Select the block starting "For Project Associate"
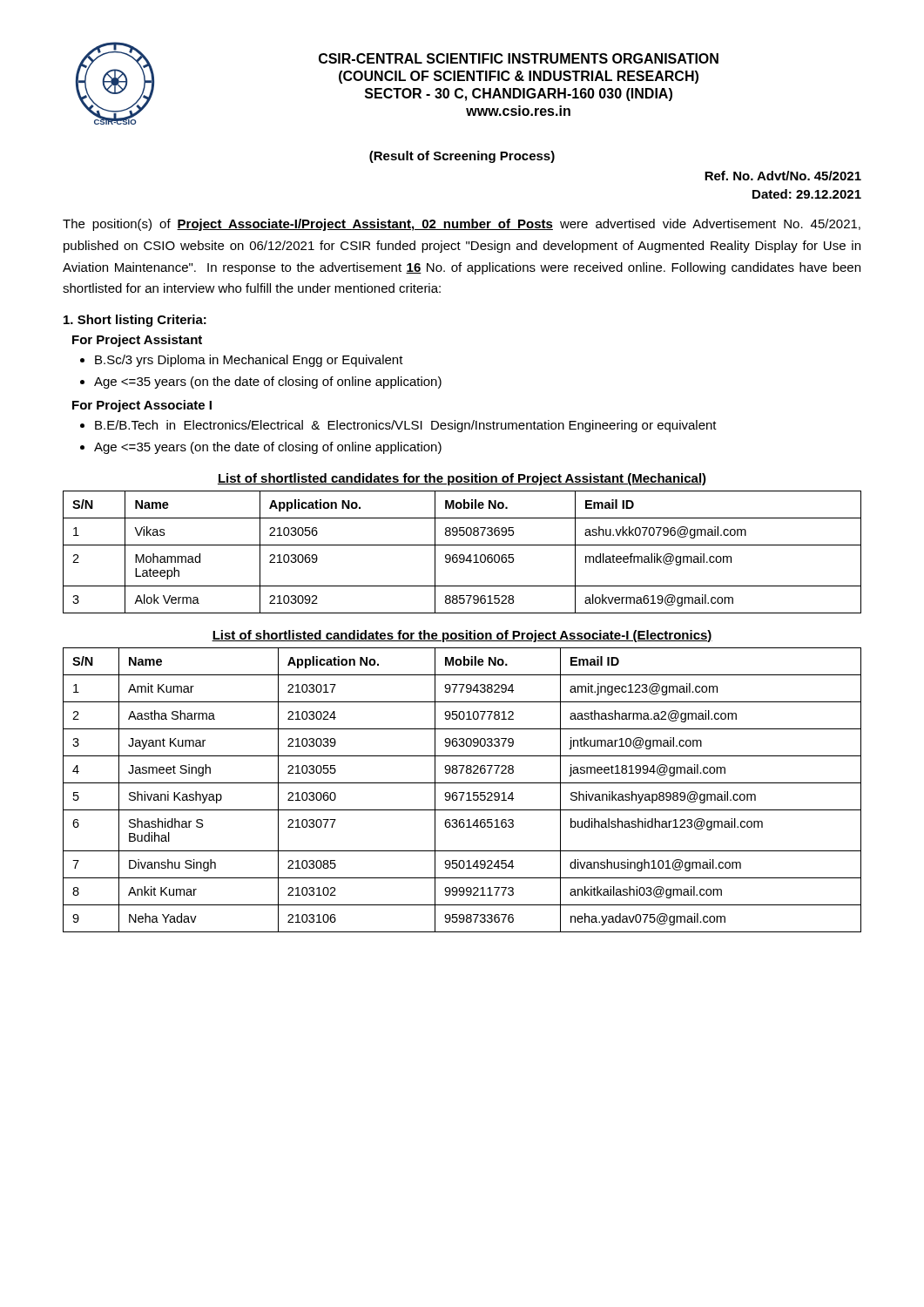Image resolution: width=924 pixels, height=1307 pixels. click(142, 404)
